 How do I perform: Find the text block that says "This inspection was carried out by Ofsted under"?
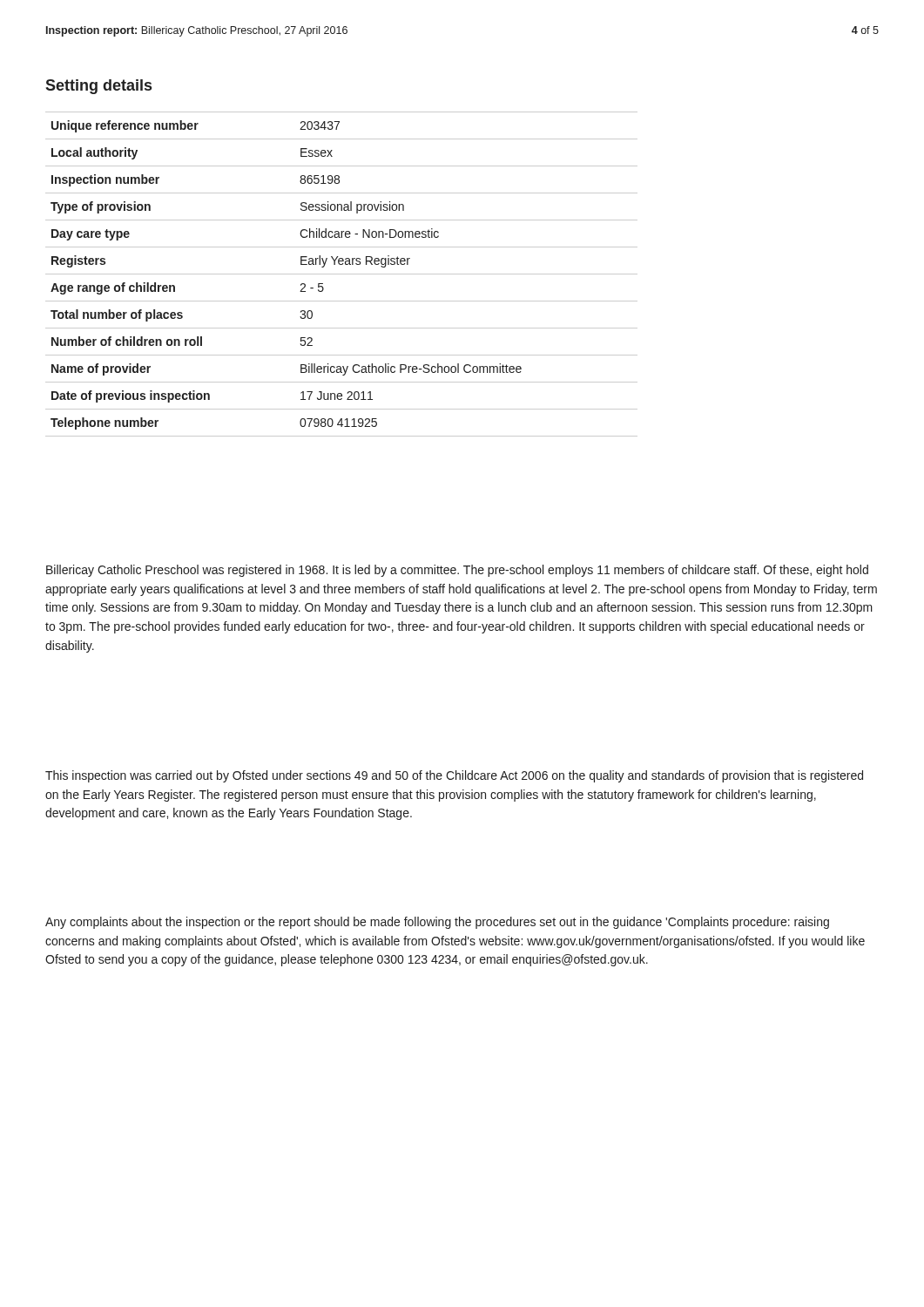pos(455,794)
